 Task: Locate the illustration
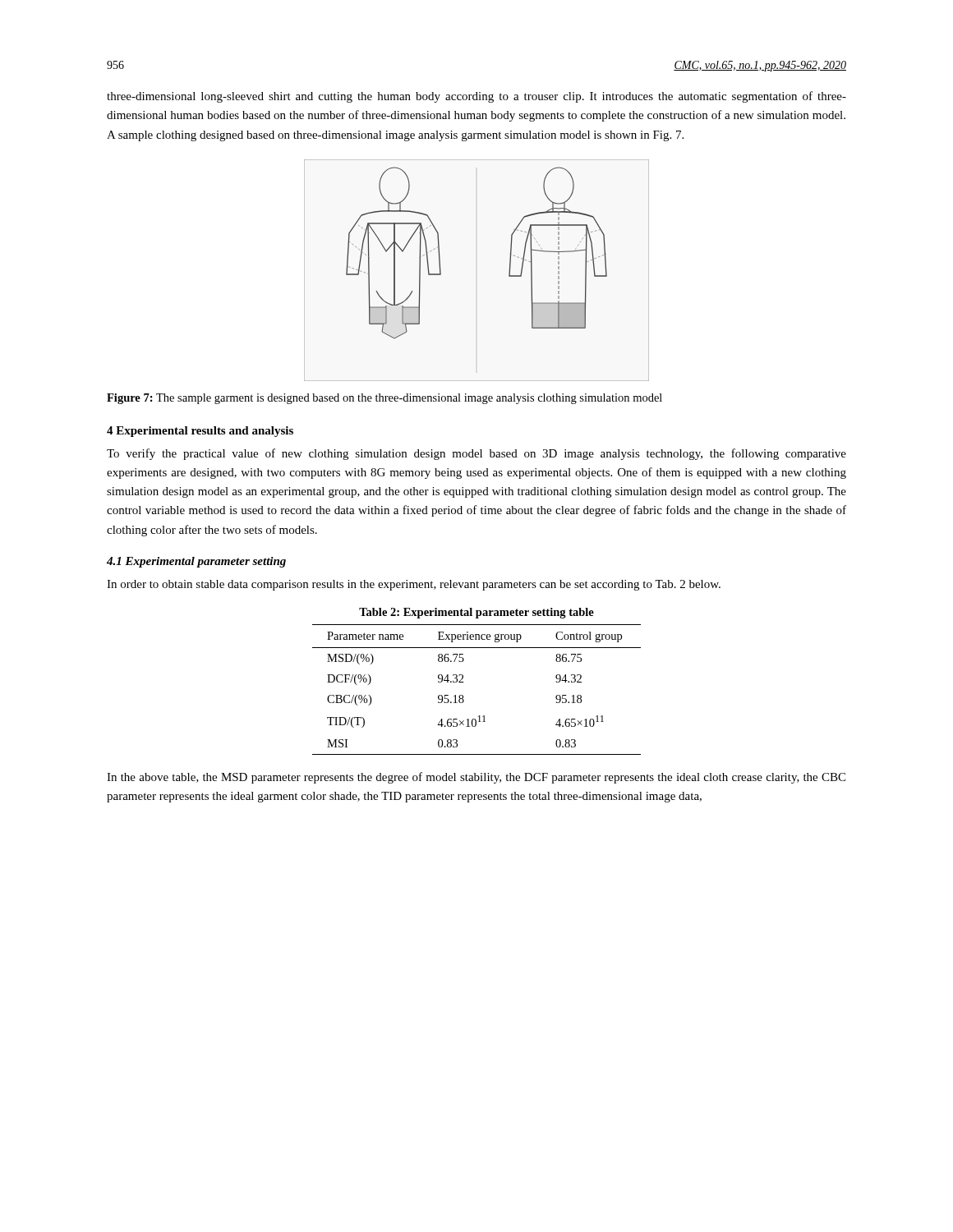click(x=476, y=270)
